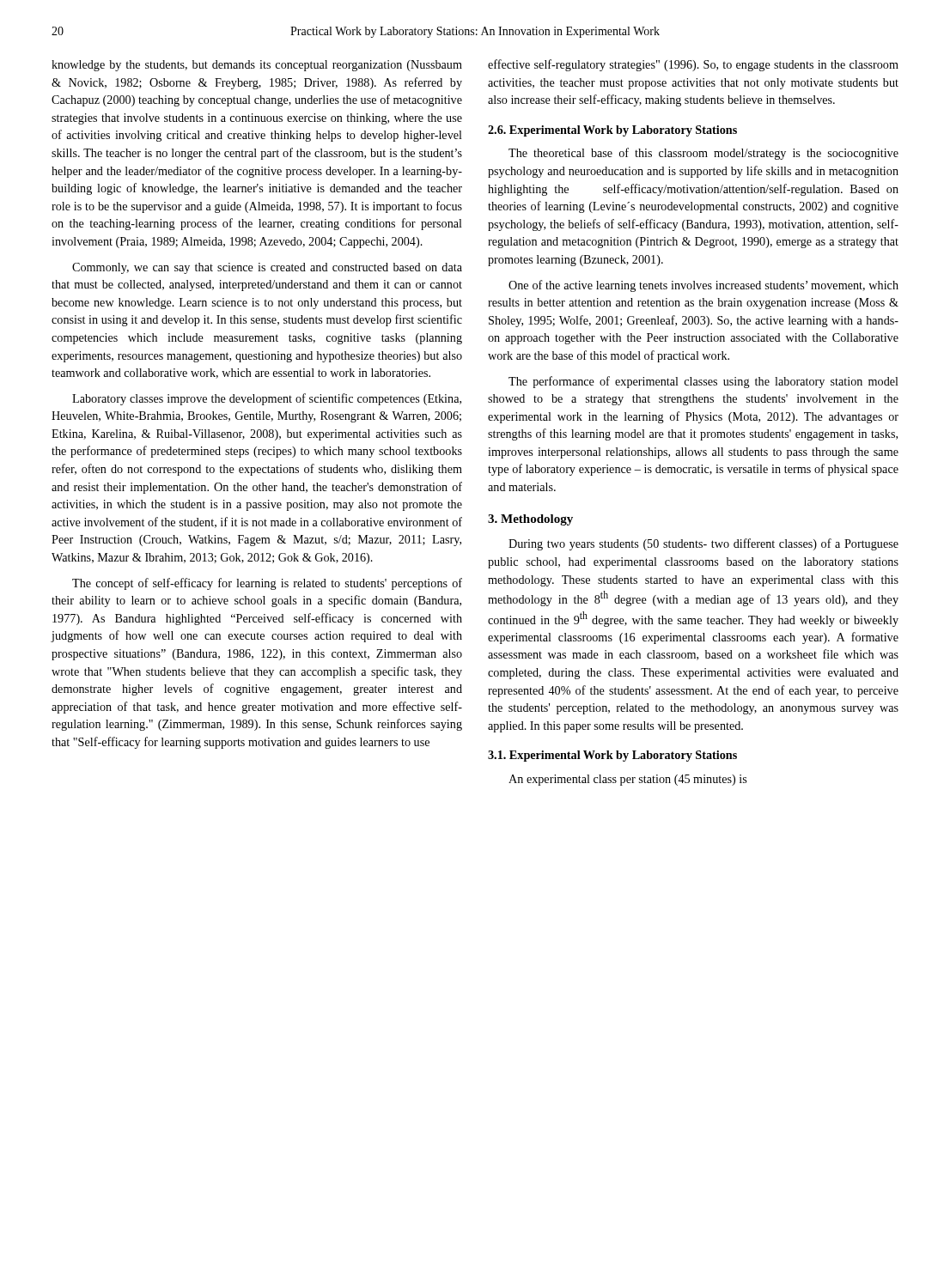The image size is (950, 1288).
Task: Point to the block beginning "The performance of experimental"
Action: 693,434
